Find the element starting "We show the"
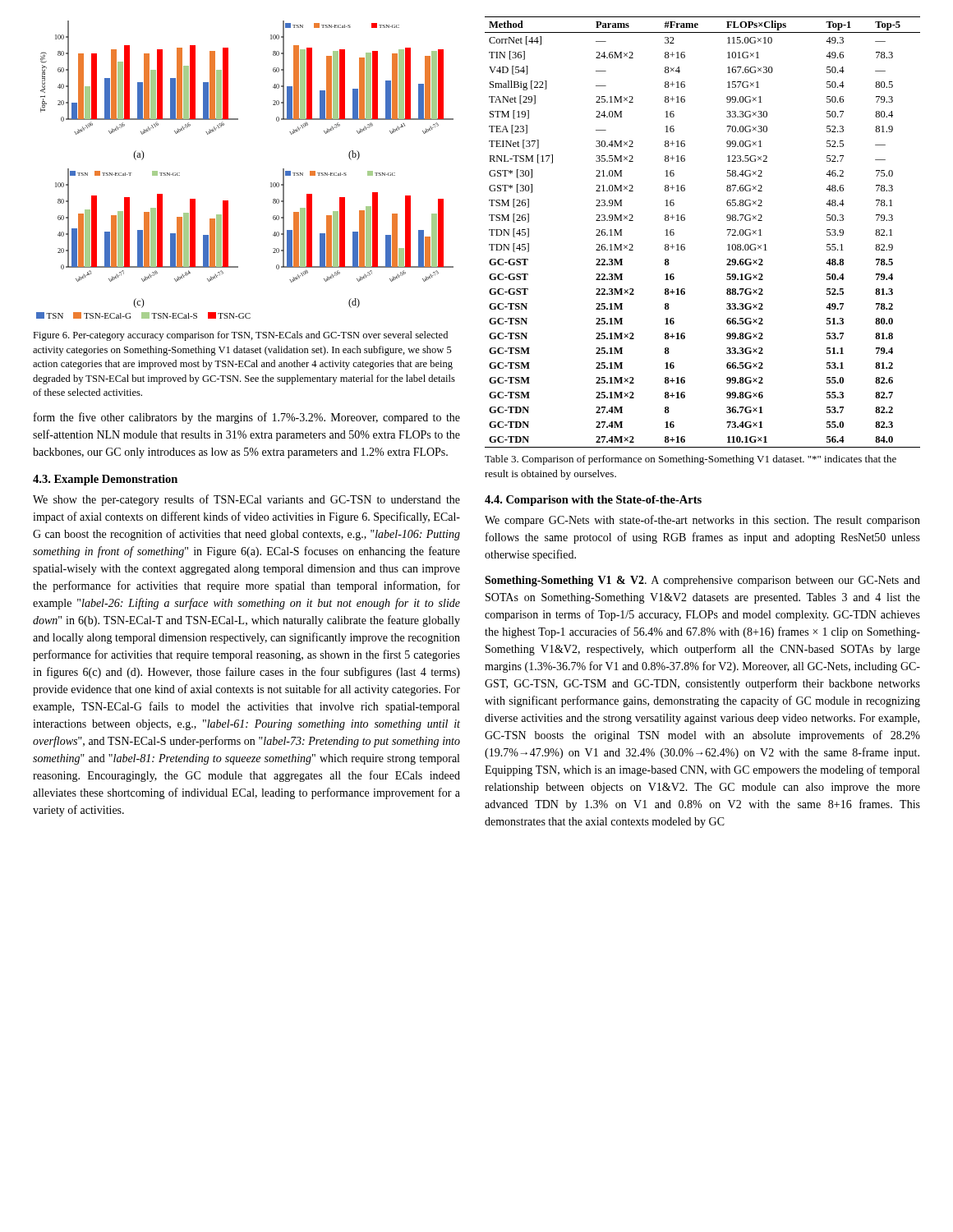Screen dimensions: 1232x953 tap(246, 655)
